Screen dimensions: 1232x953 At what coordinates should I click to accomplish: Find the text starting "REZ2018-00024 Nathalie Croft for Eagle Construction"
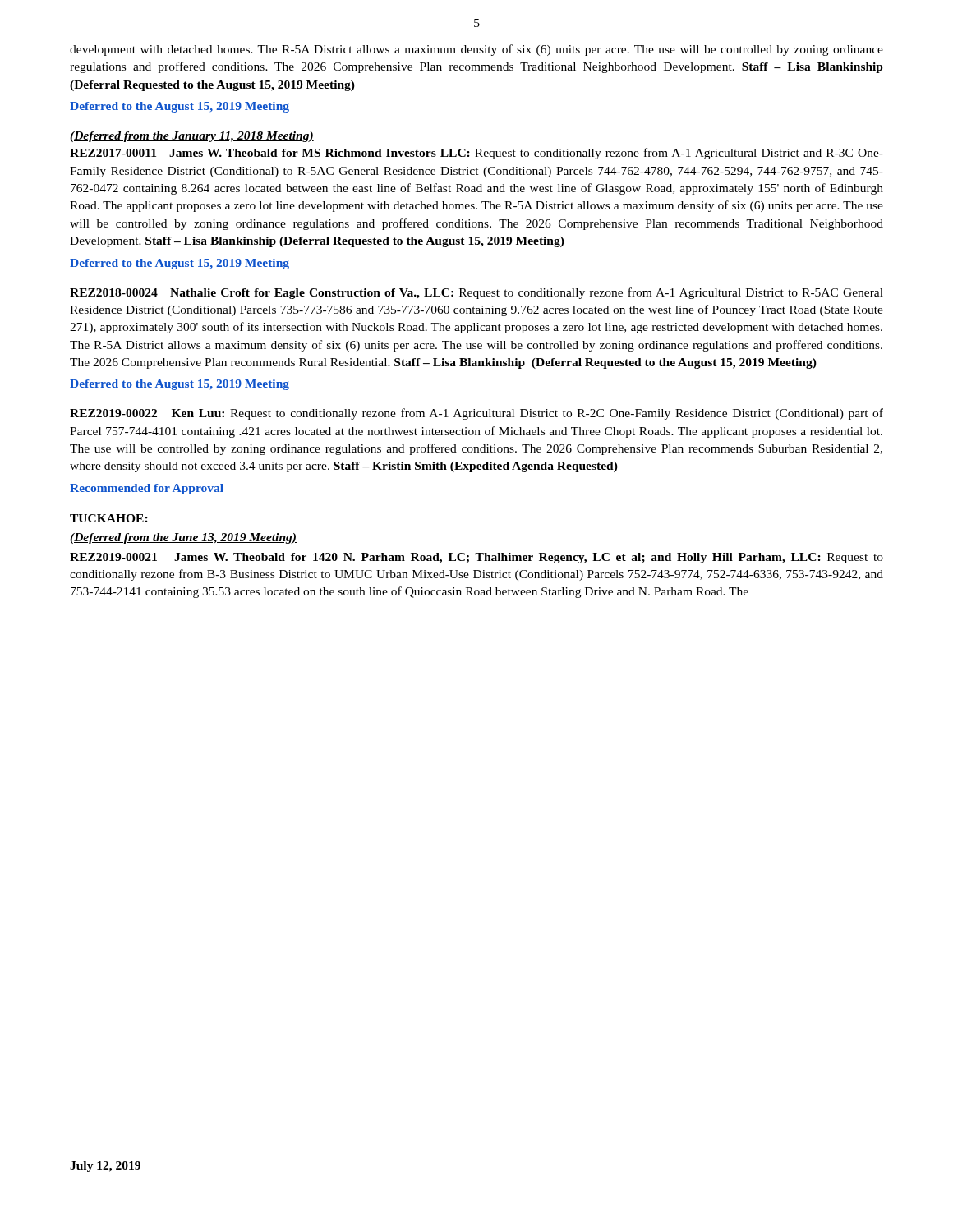(x=476, y=327)
